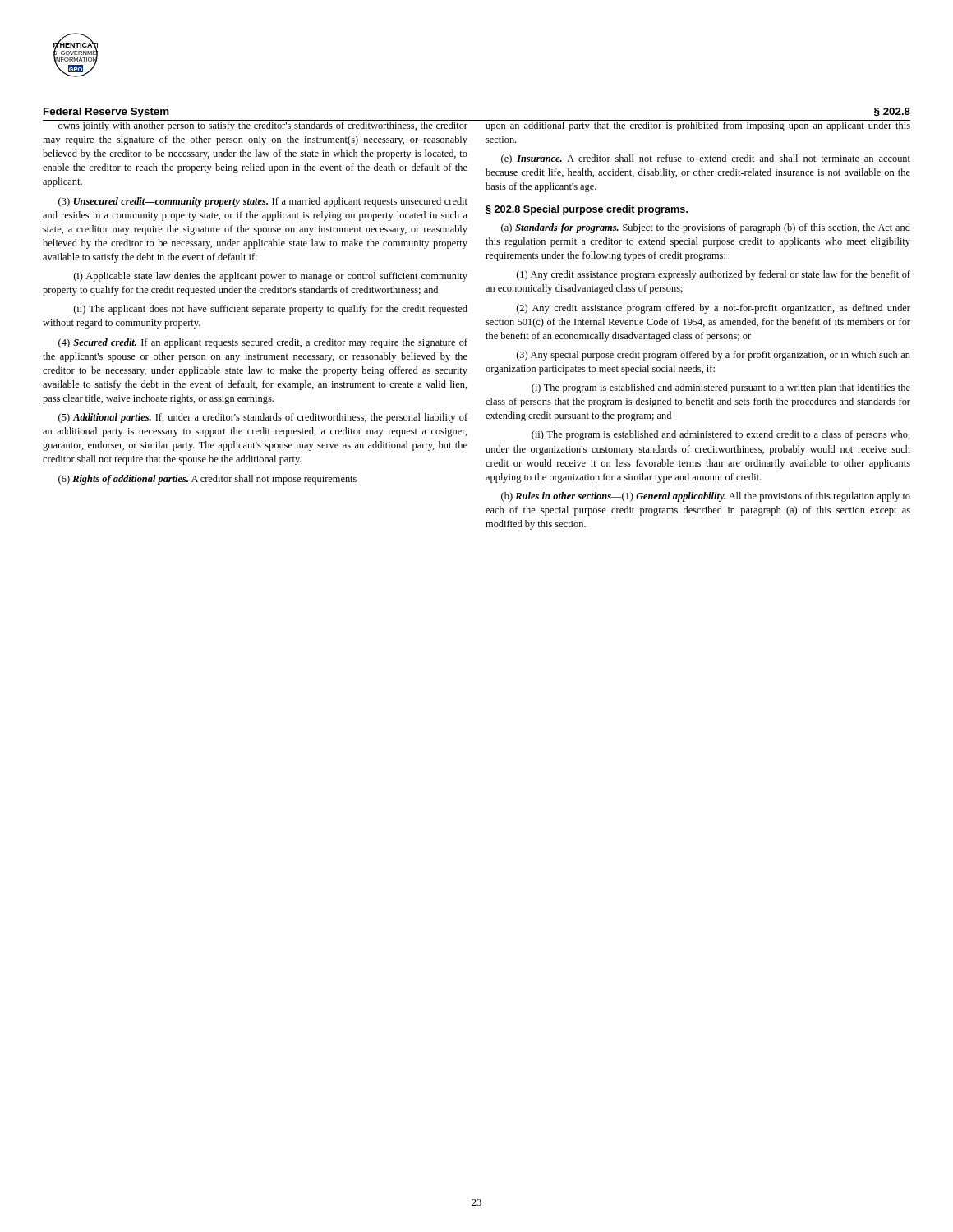Screen dimensions: 1232x953
Task: Navigate to the text block starting "(a) Standards for programs."
Action: pos(698,242)
